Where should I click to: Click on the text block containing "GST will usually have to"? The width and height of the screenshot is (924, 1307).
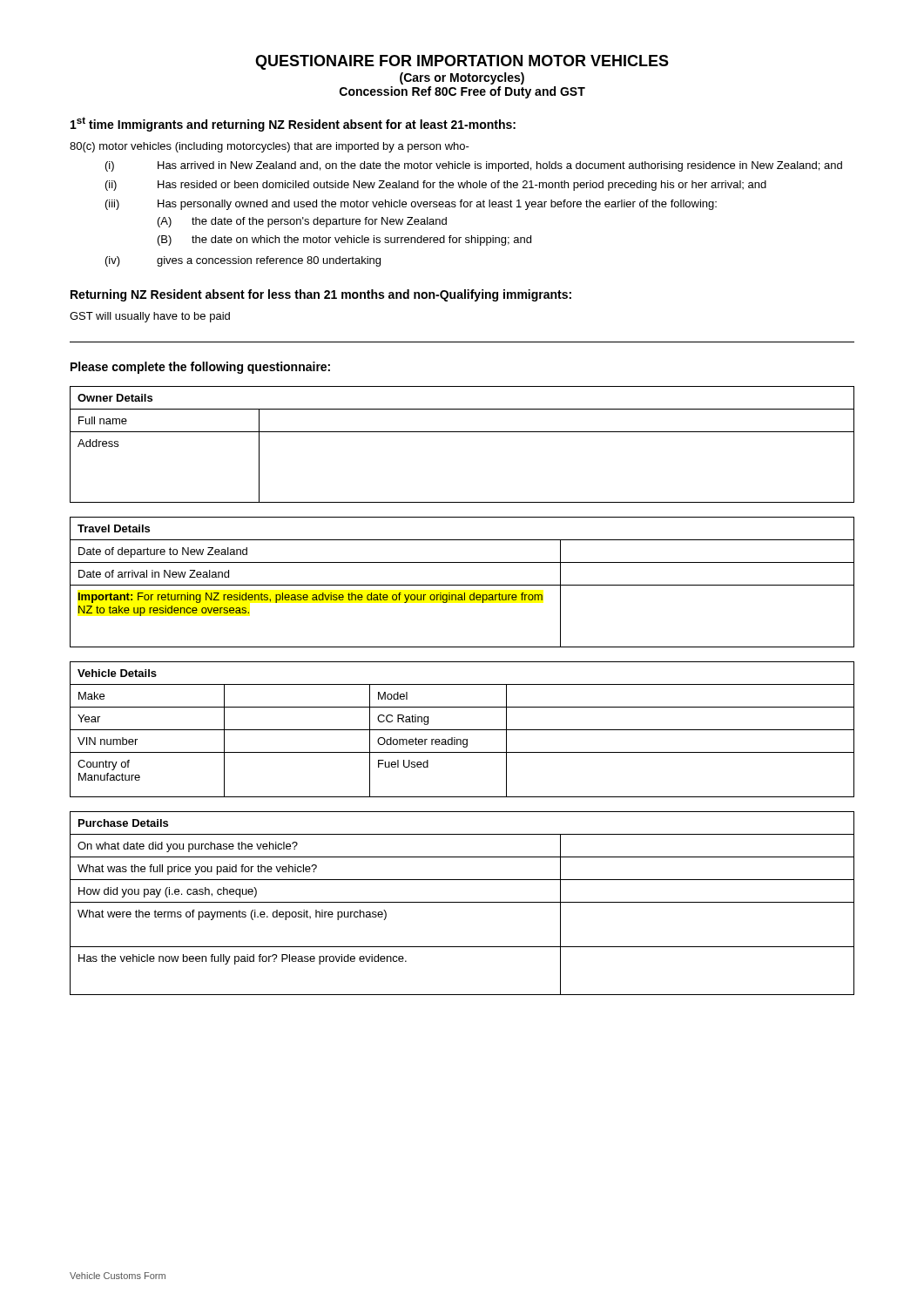150,316
